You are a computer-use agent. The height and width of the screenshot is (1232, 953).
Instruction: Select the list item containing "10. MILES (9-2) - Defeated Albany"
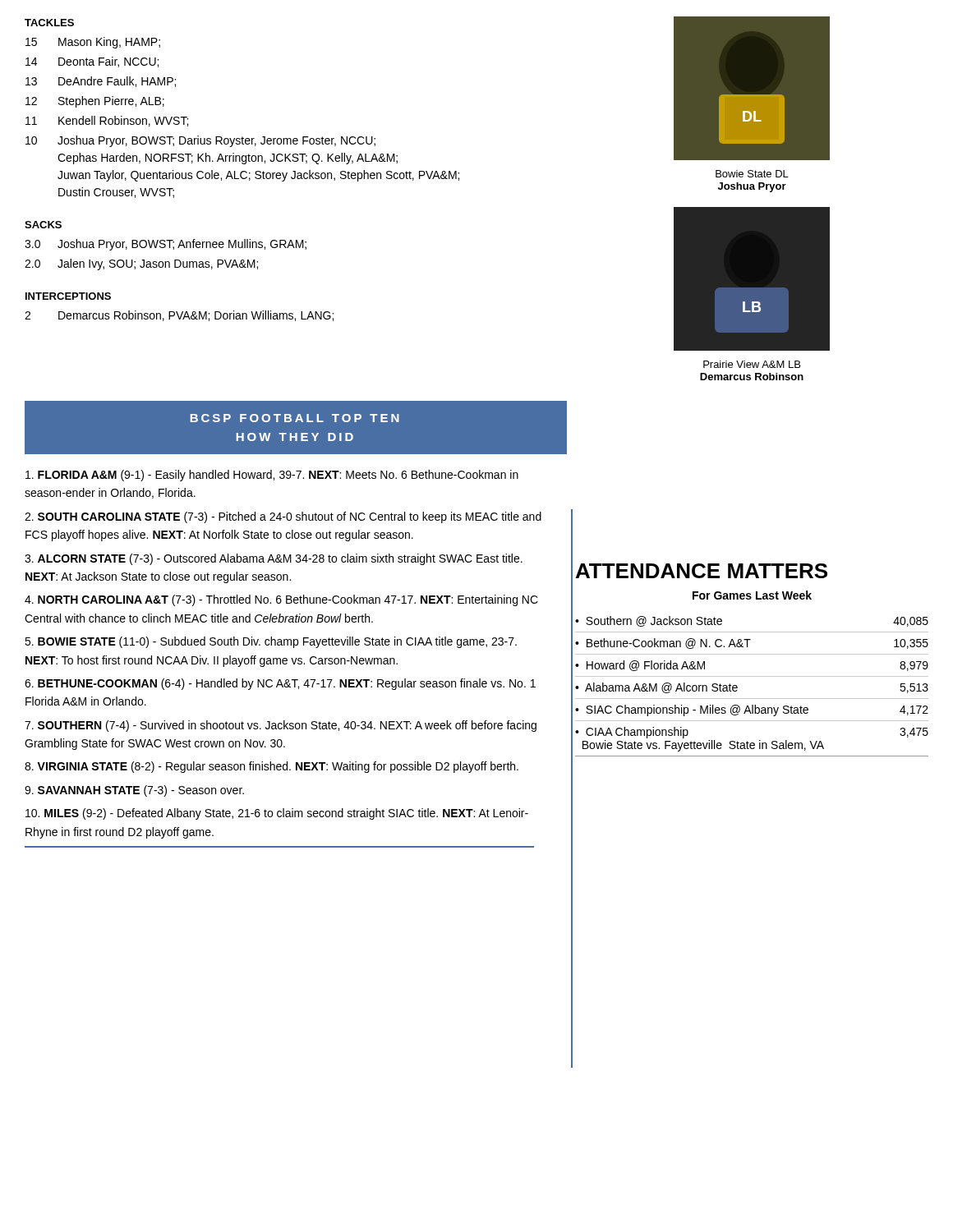pos(277,822)
